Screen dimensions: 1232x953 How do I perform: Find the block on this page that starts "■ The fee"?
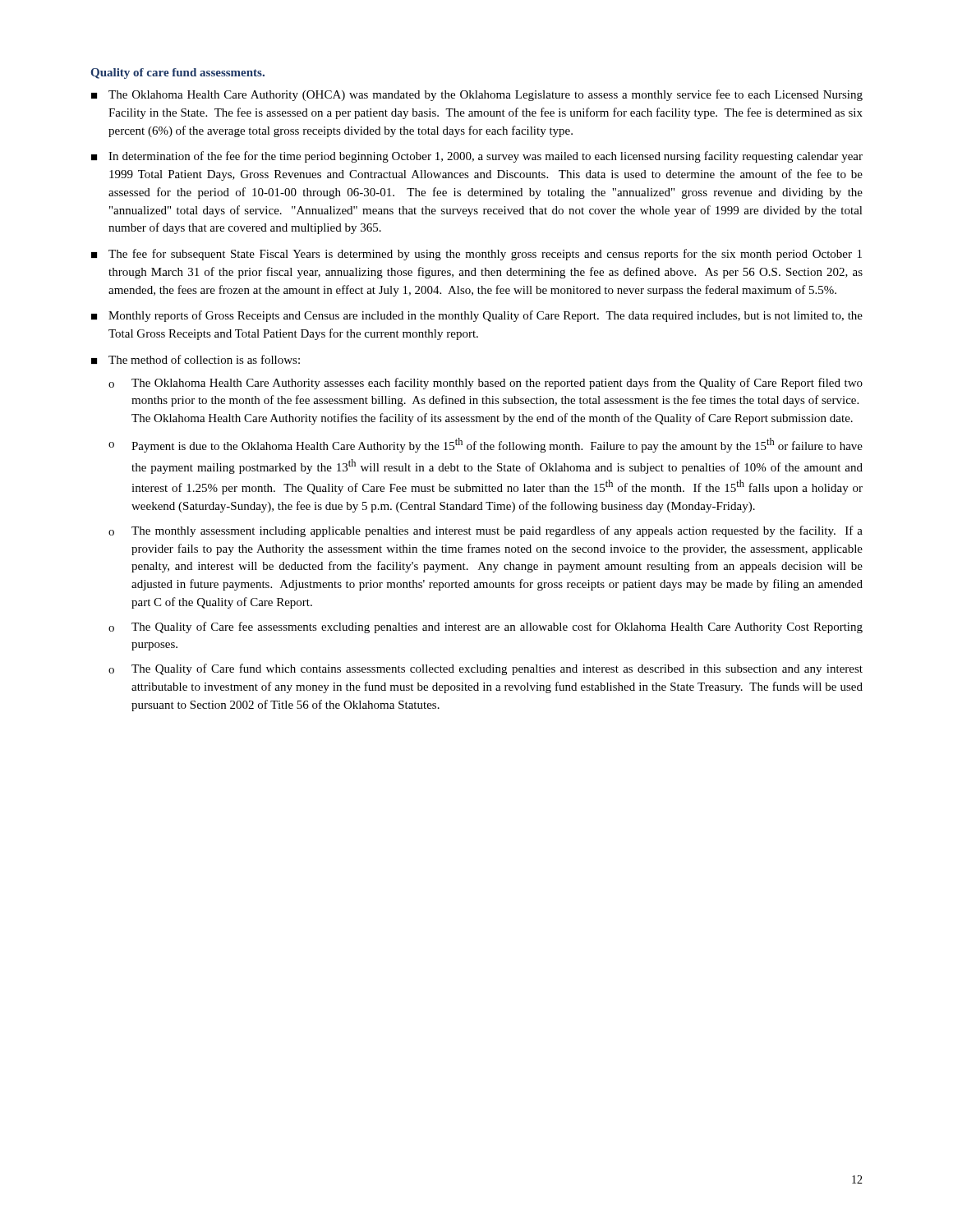[x=476, y=272]
